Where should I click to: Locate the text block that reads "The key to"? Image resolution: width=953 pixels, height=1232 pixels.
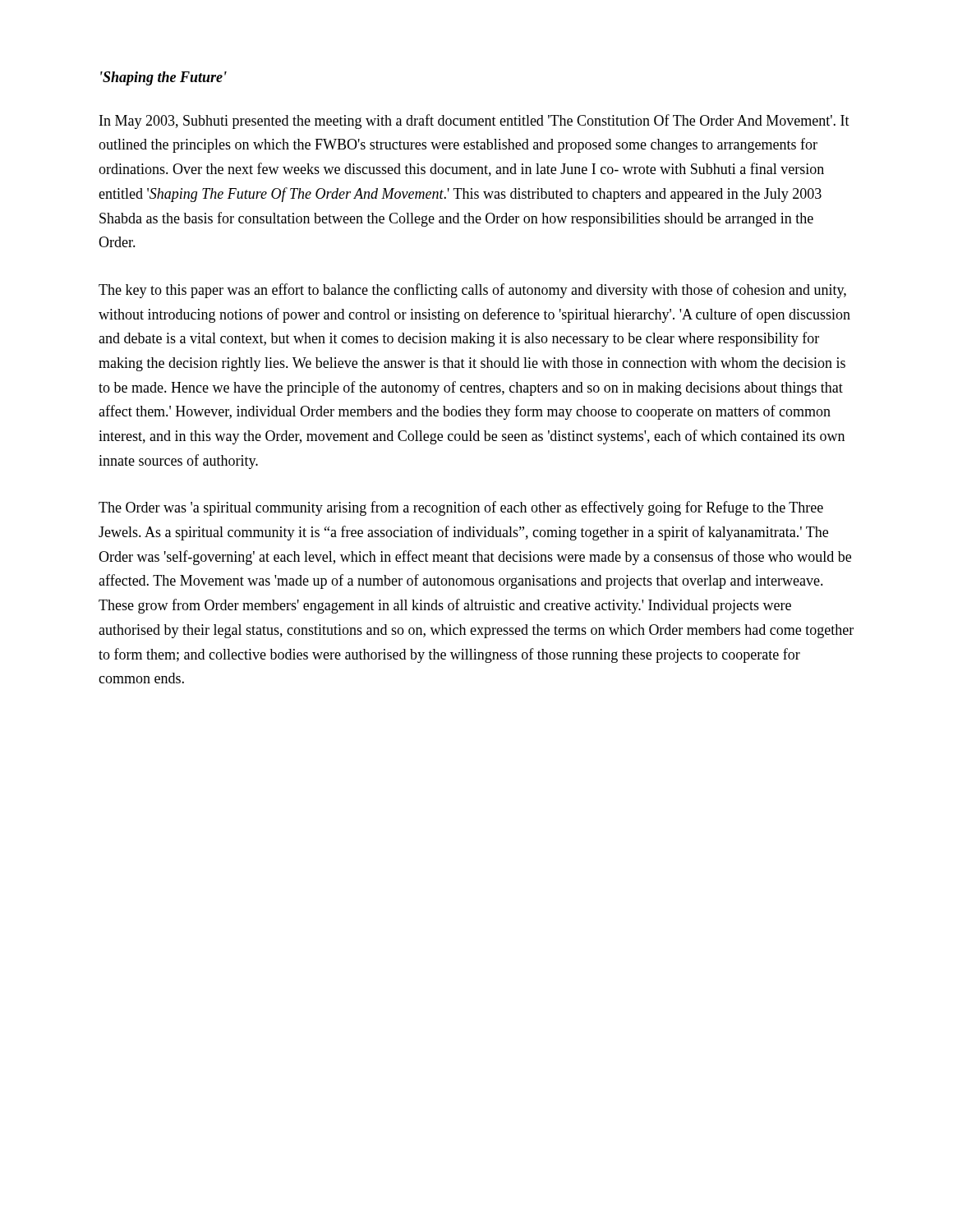tap(474, 375)
